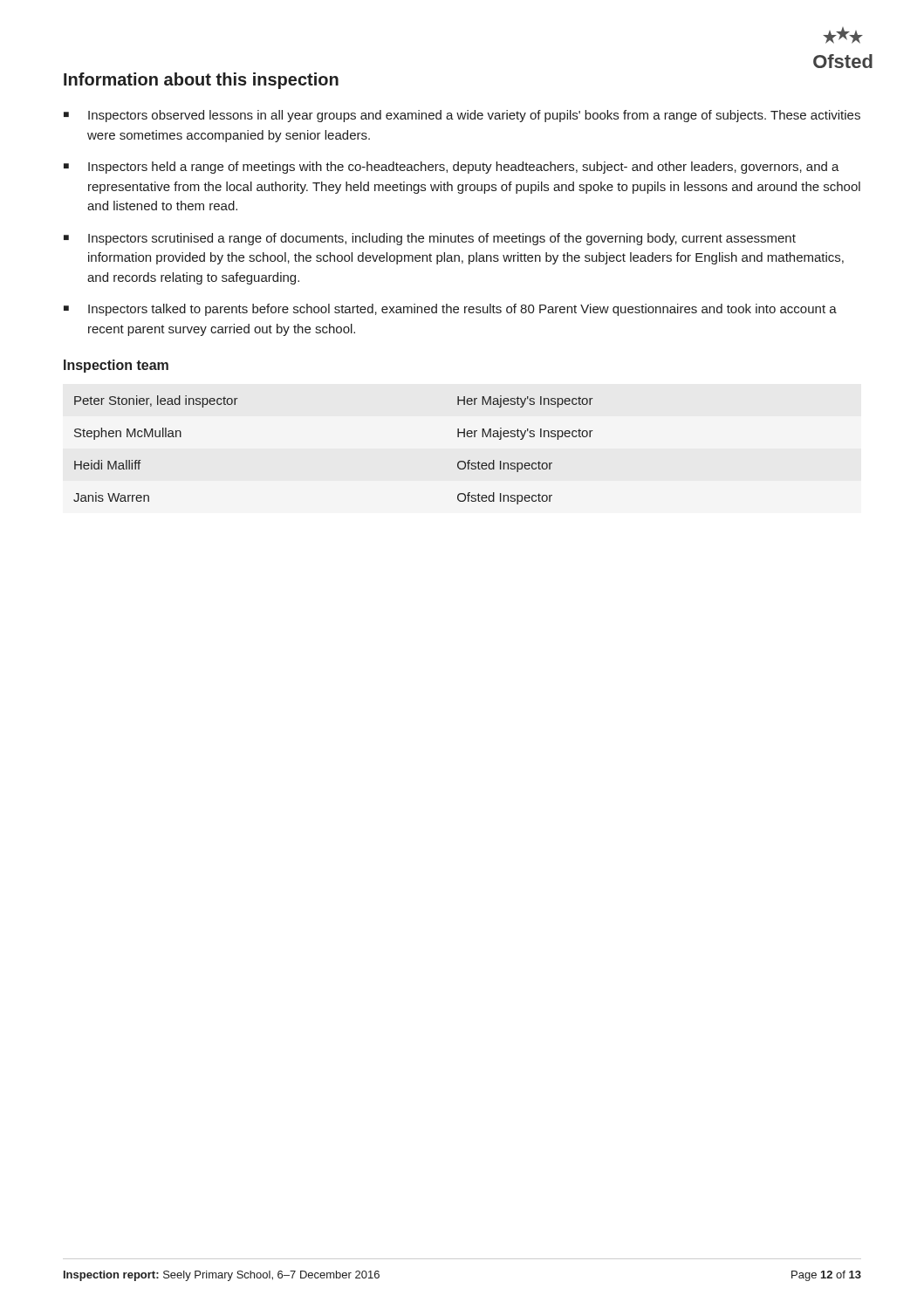
Task: Select the region starting "Information about this inspection"
Action: coord(201,79)
